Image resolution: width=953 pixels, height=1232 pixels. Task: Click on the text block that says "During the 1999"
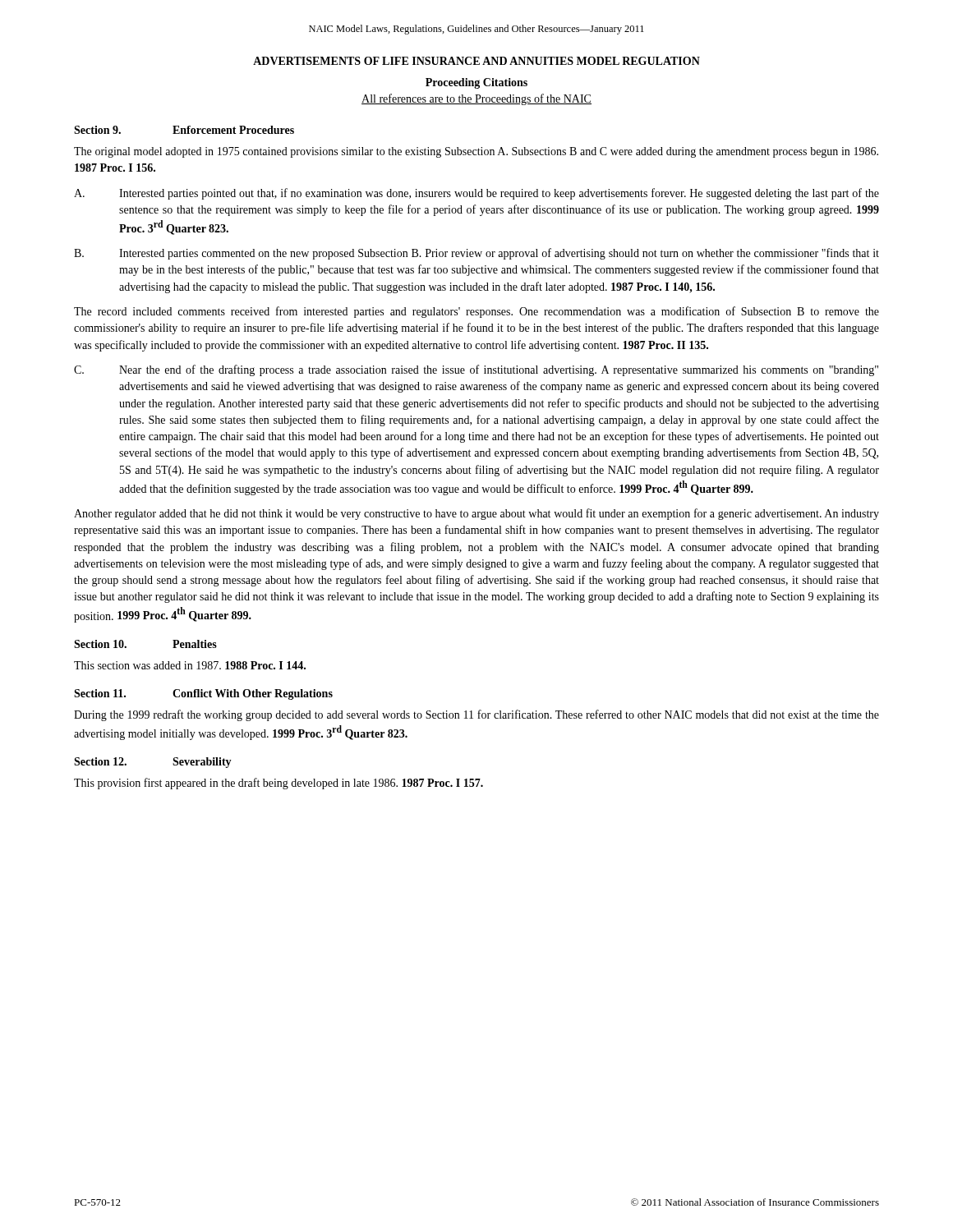476,724
